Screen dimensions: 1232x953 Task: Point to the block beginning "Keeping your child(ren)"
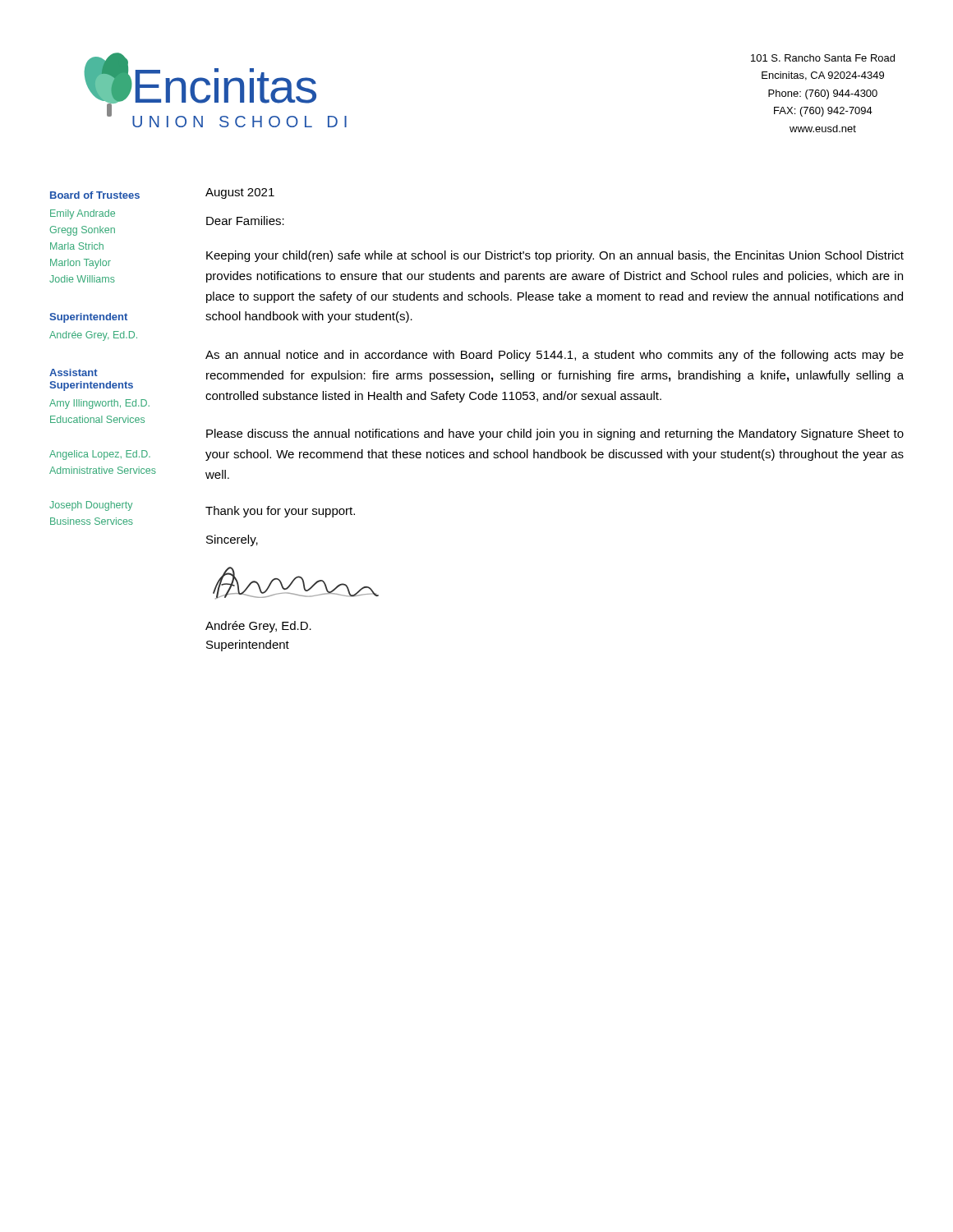coord(555,286)
